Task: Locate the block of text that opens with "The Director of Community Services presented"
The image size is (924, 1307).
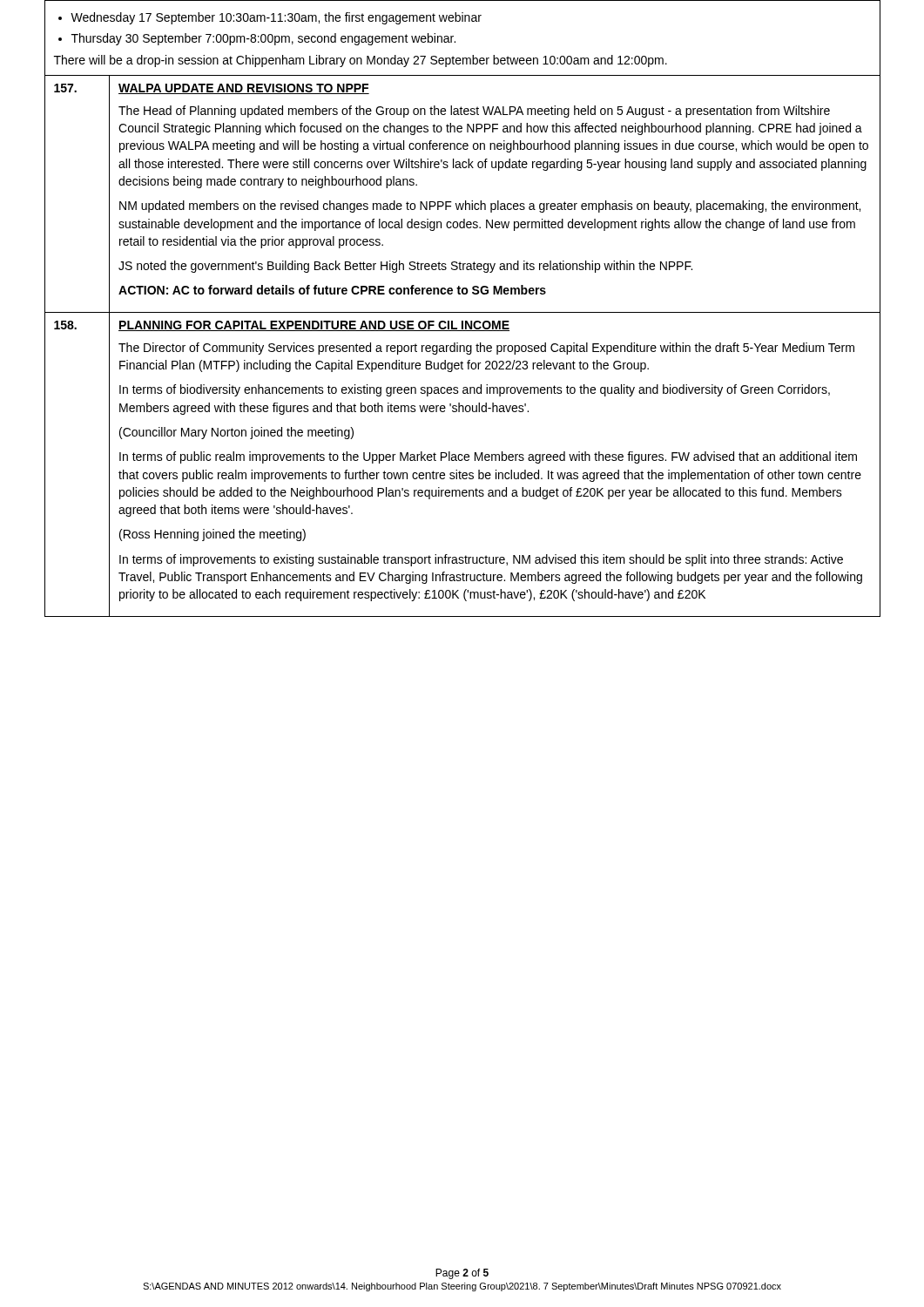Action: click(494, 356)
